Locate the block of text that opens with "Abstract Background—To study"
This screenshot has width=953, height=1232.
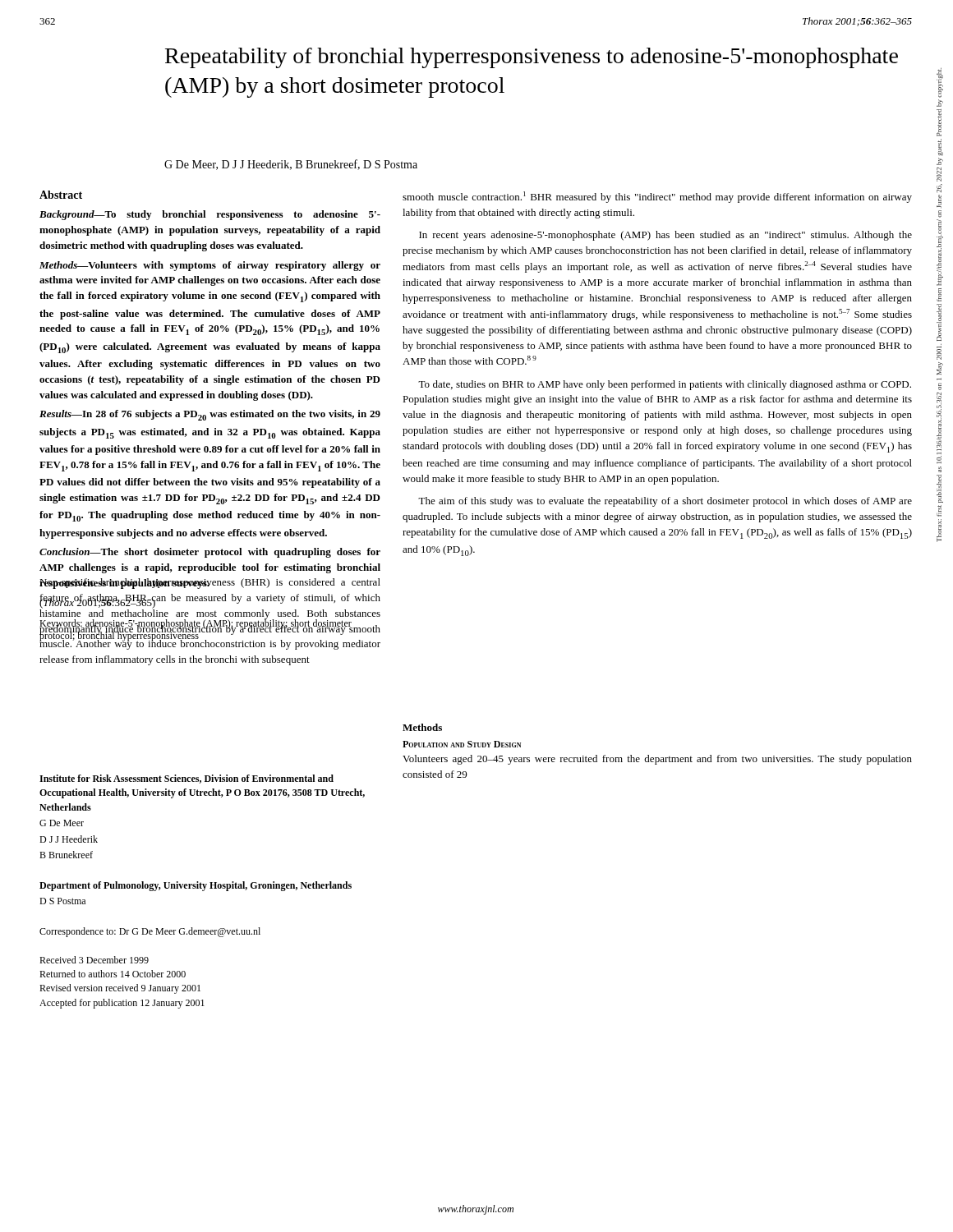[x=210, y=415]
